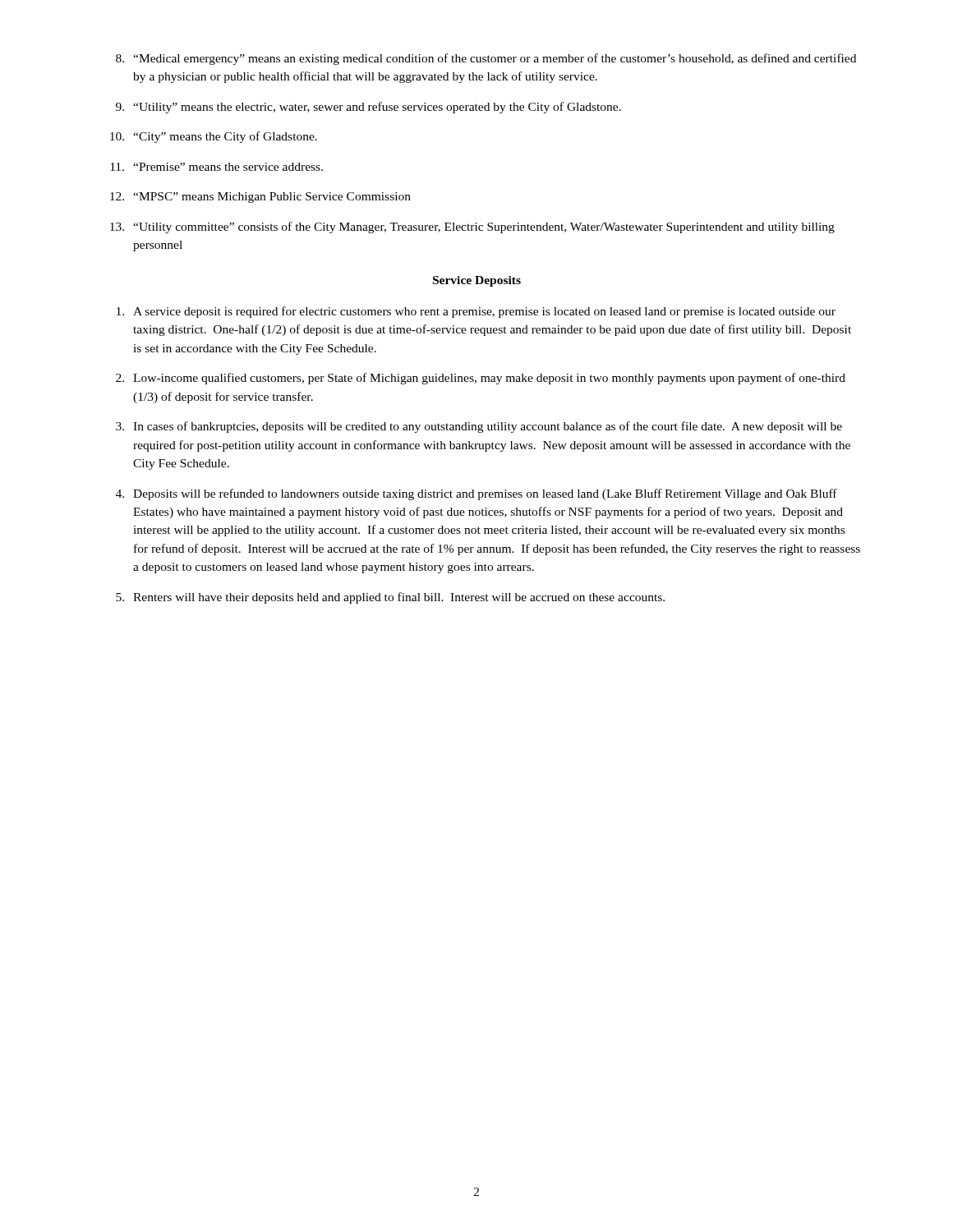Click on the region starting "A service deposit is required for electric customers"
The height and width of the screenshot is (1232, 953).
point(476,330)
